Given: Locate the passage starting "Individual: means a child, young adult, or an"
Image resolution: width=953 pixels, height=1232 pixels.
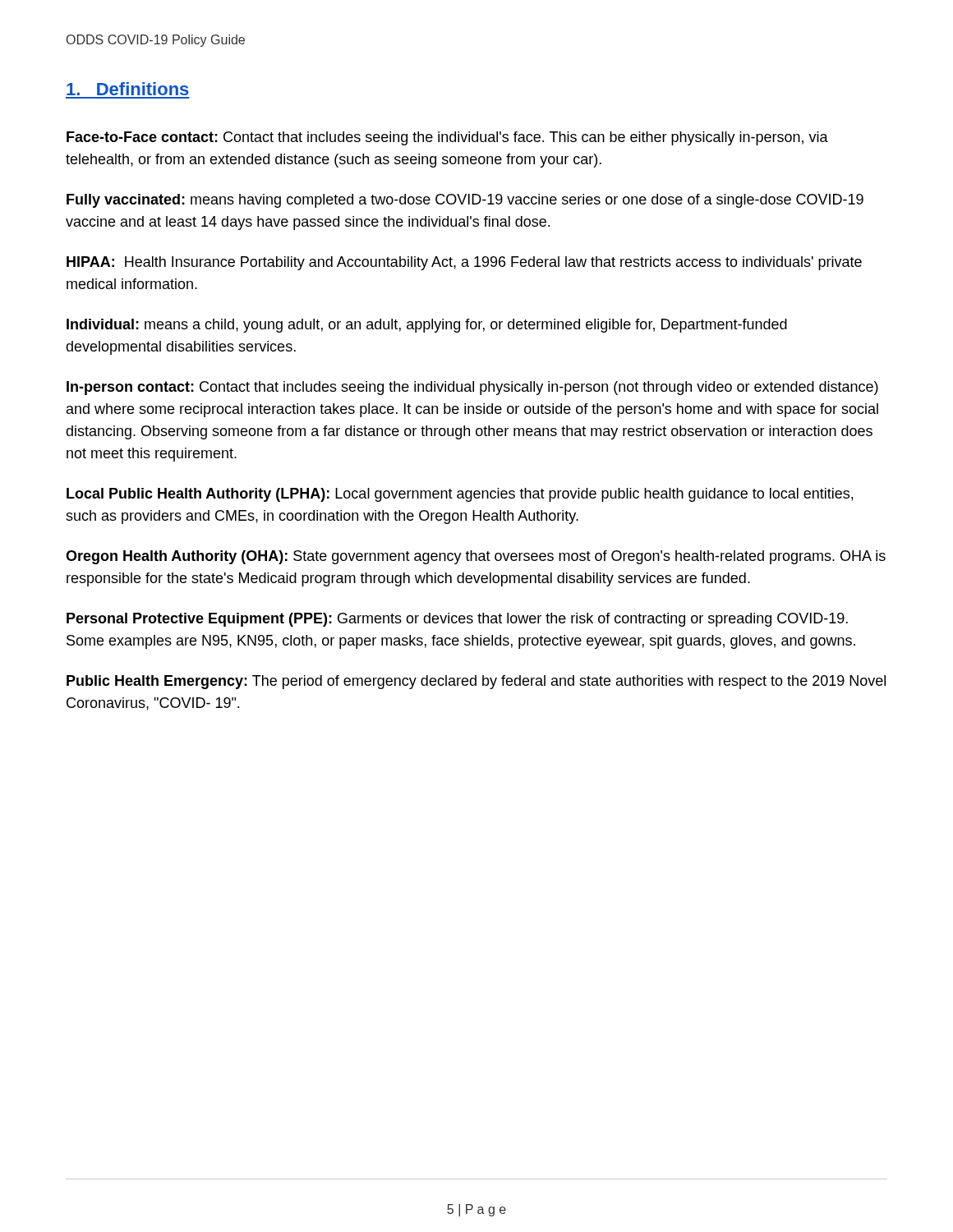Looking at the screenshot, I should [427, 336].
